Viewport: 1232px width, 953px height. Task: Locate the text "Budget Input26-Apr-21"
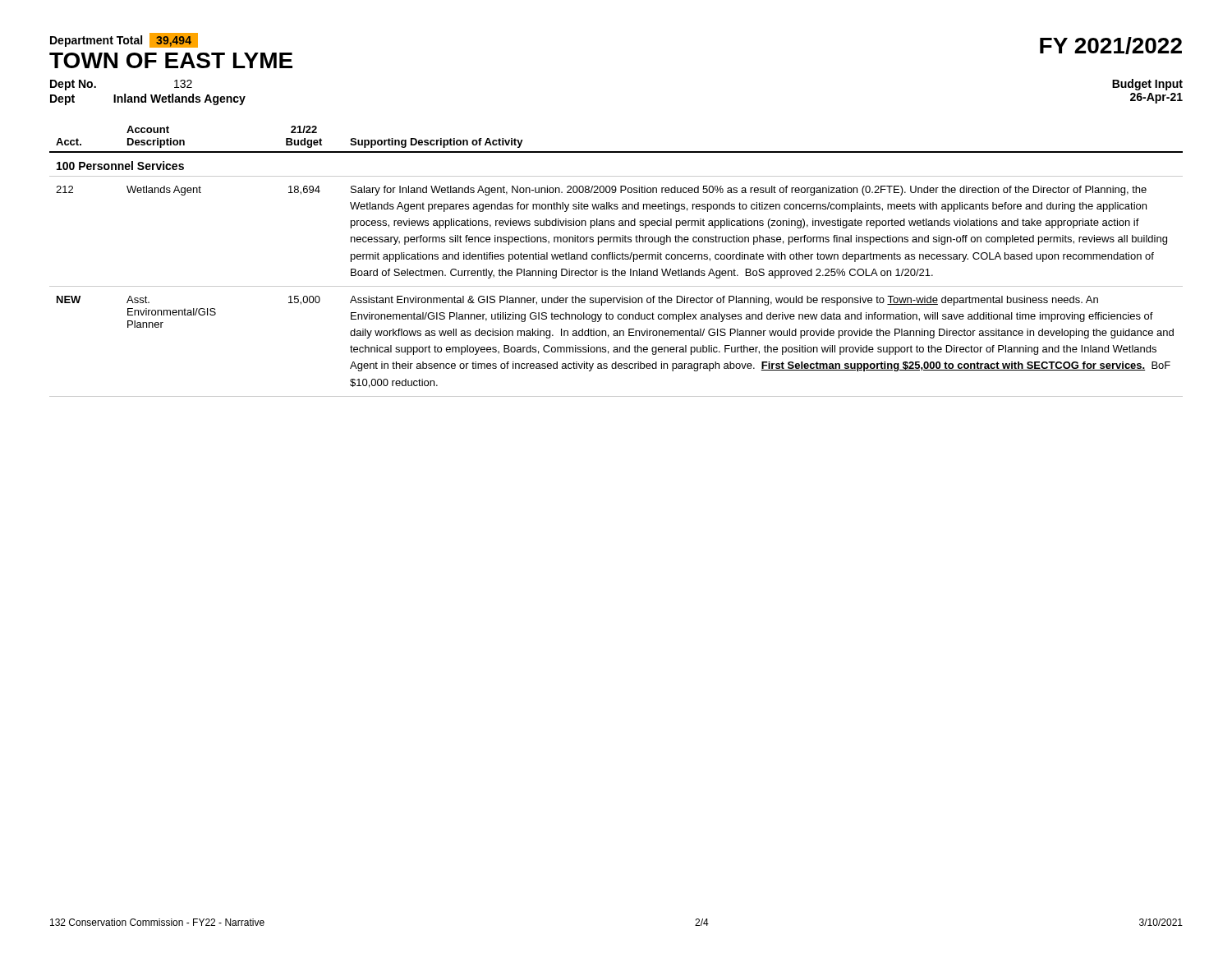1147,90
